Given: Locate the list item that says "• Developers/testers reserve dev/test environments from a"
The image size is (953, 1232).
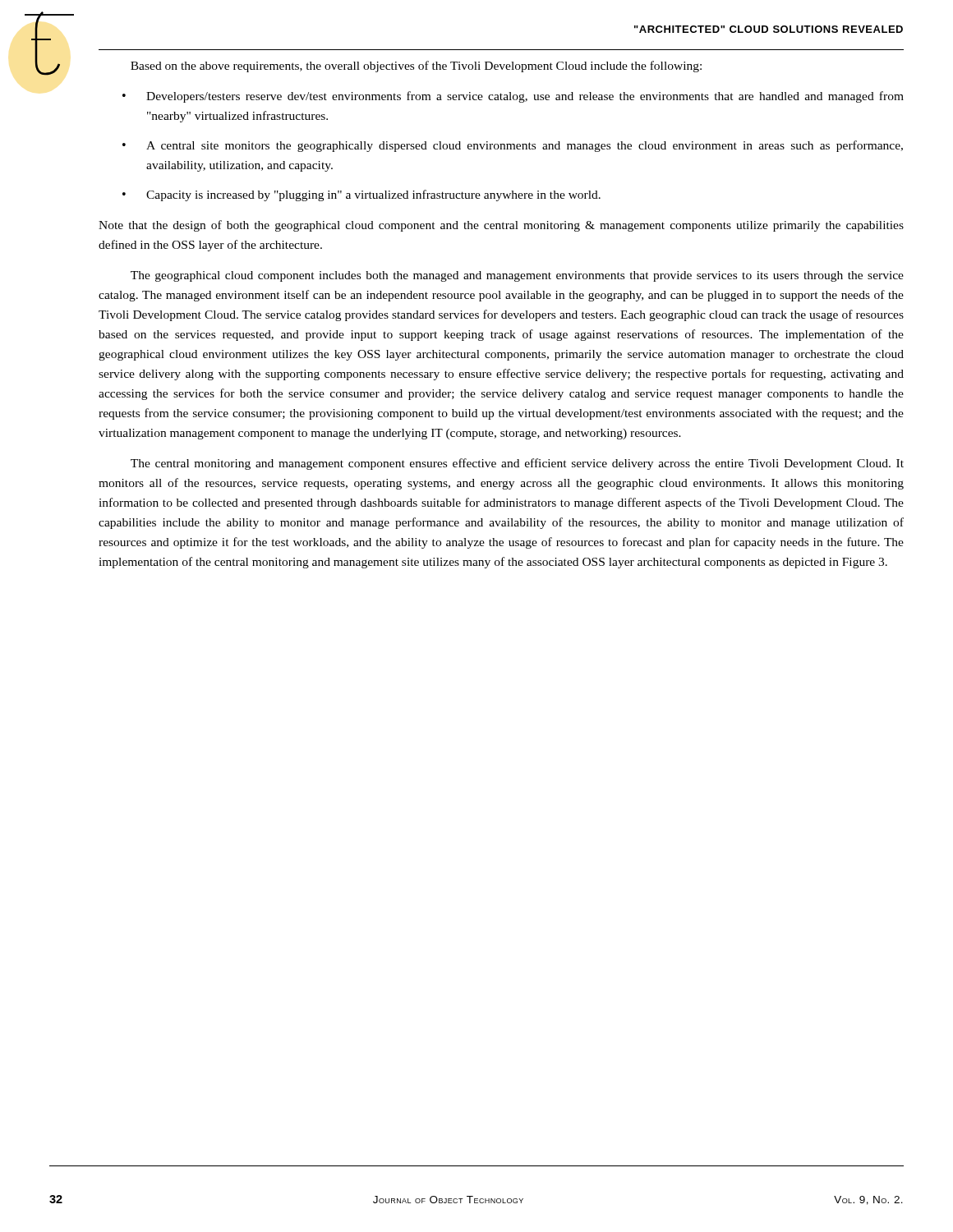Looking at the screenshot, I should (513, 106).
